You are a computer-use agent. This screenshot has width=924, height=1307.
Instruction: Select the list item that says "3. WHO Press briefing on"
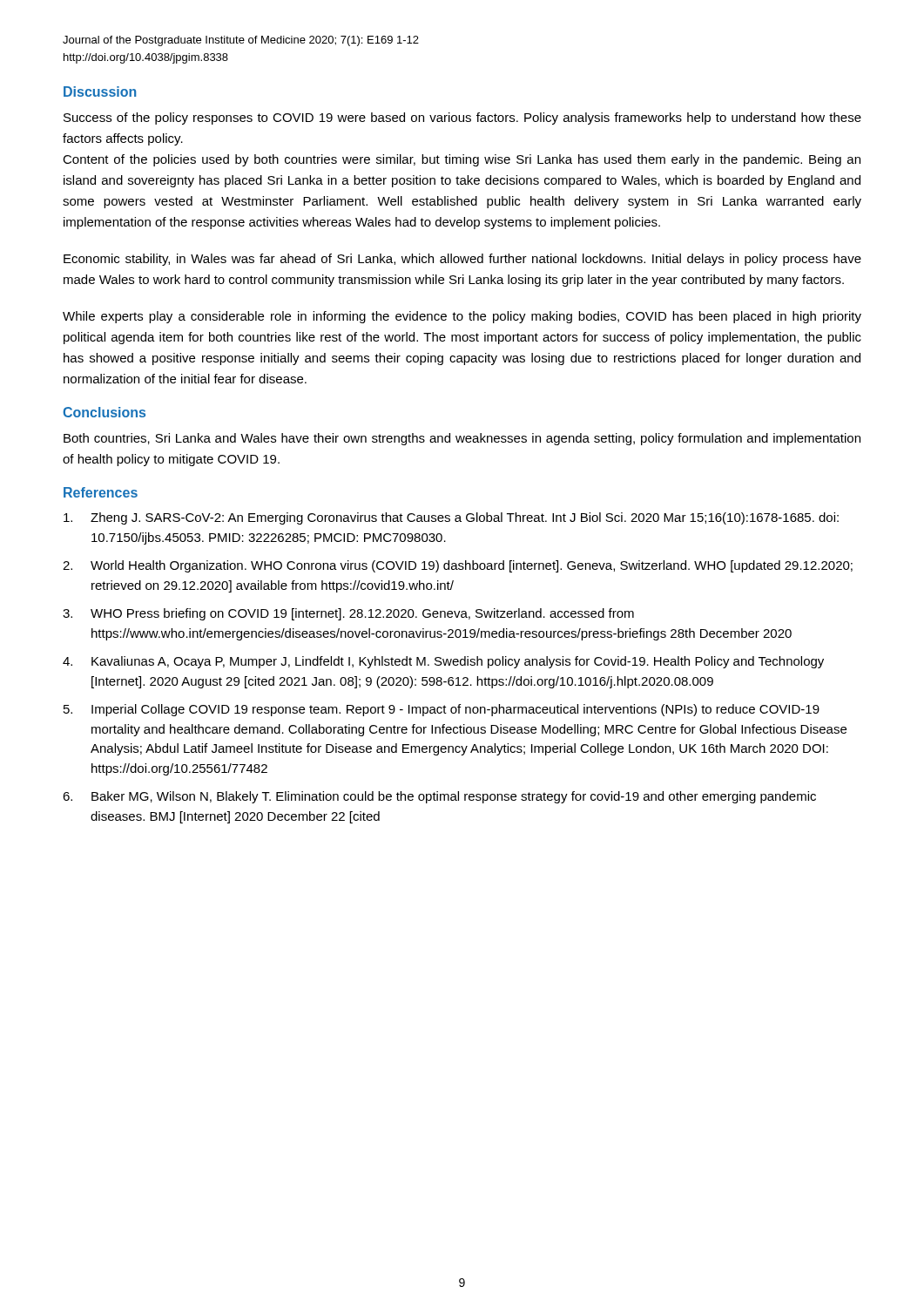[x=462, y=623]
